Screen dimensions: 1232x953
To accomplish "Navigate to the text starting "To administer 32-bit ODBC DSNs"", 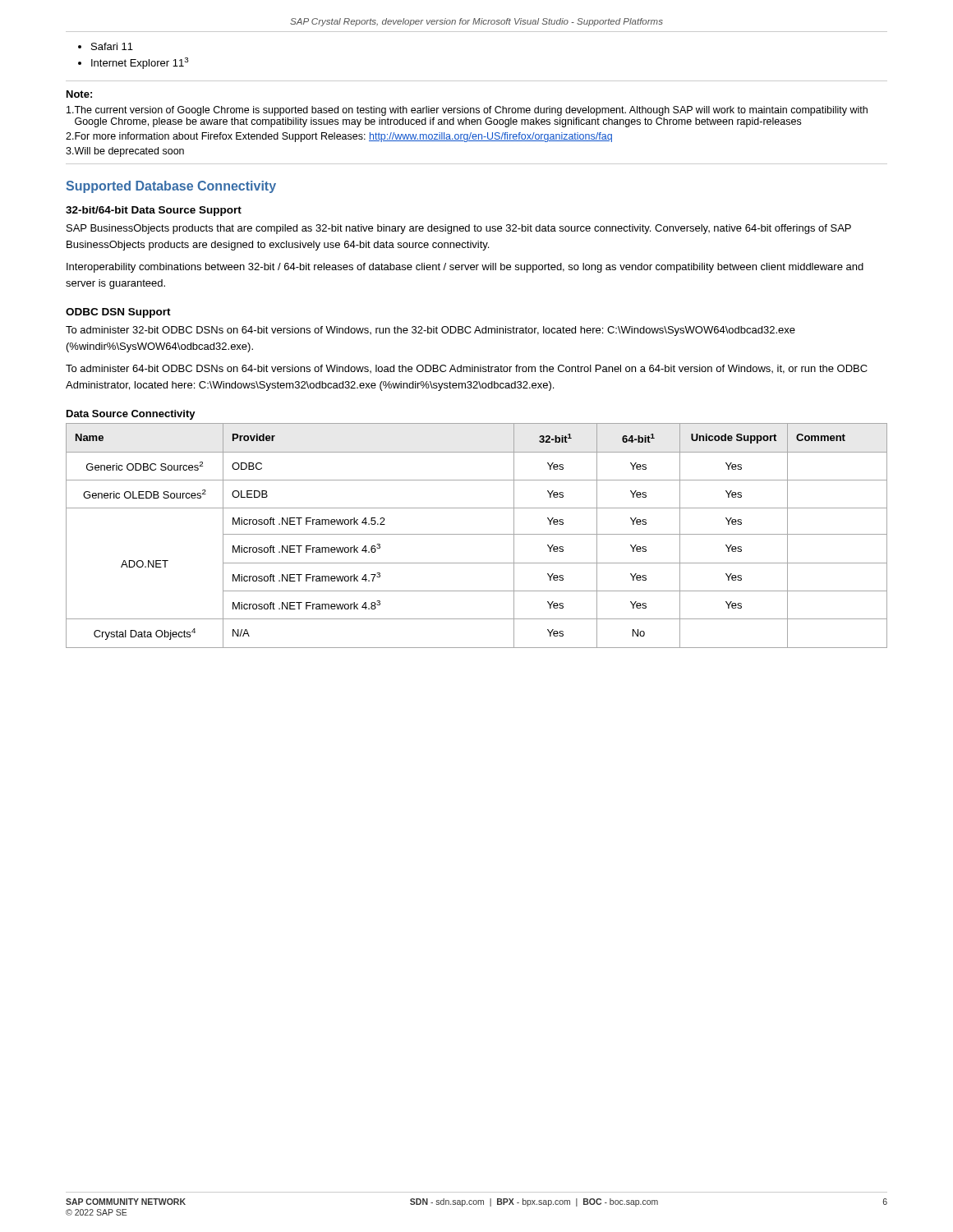I will pyautogui.click(x=431, y=338).
